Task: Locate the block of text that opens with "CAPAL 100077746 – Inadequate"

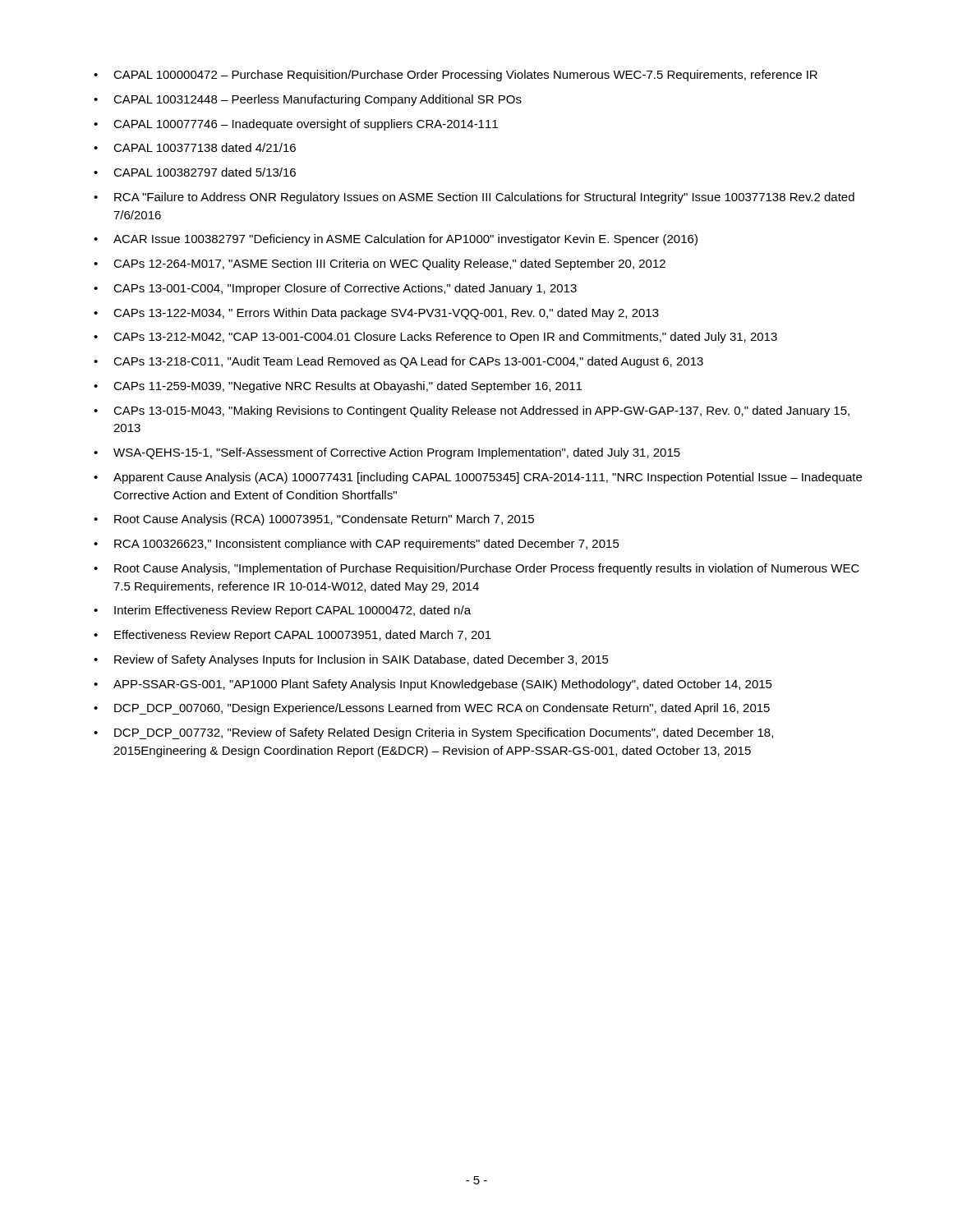Action: (306, 123)
